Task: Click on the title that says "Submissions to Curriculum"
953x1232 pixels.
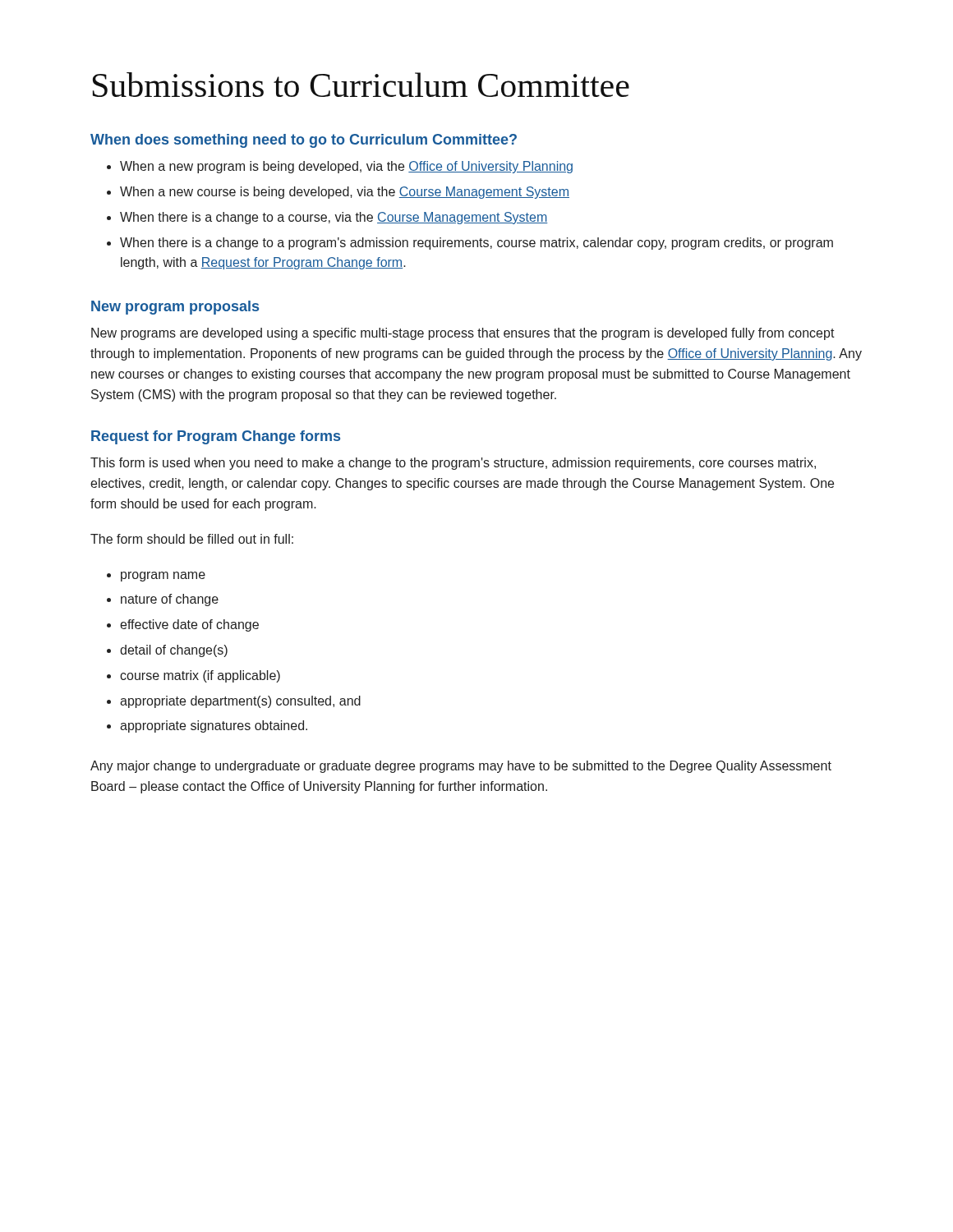Action: (x=476, y=86)
